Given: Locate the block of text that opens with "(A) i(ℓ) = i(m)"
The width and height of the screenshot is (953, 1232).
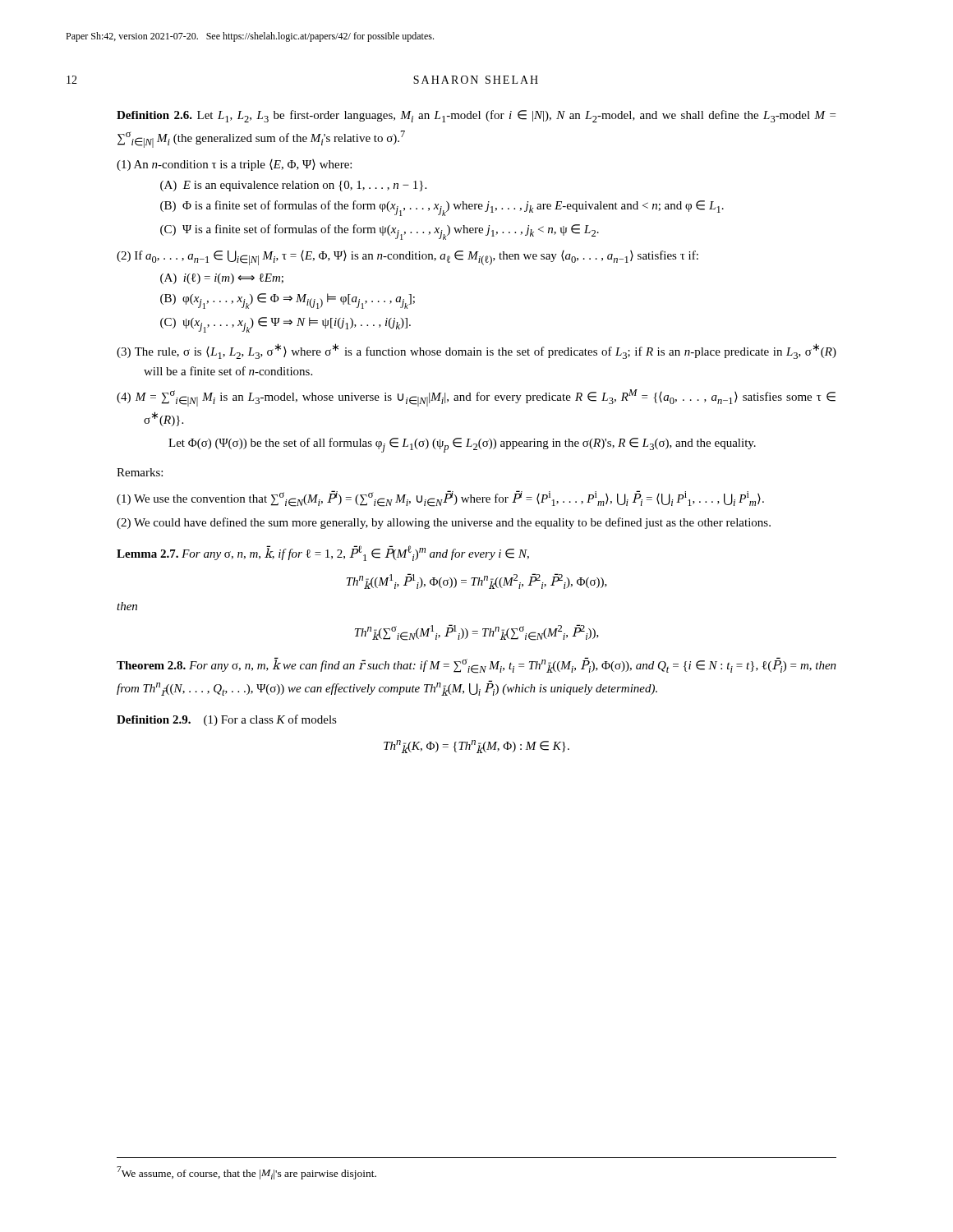Looking at the screenshot, I should (236, 278).
